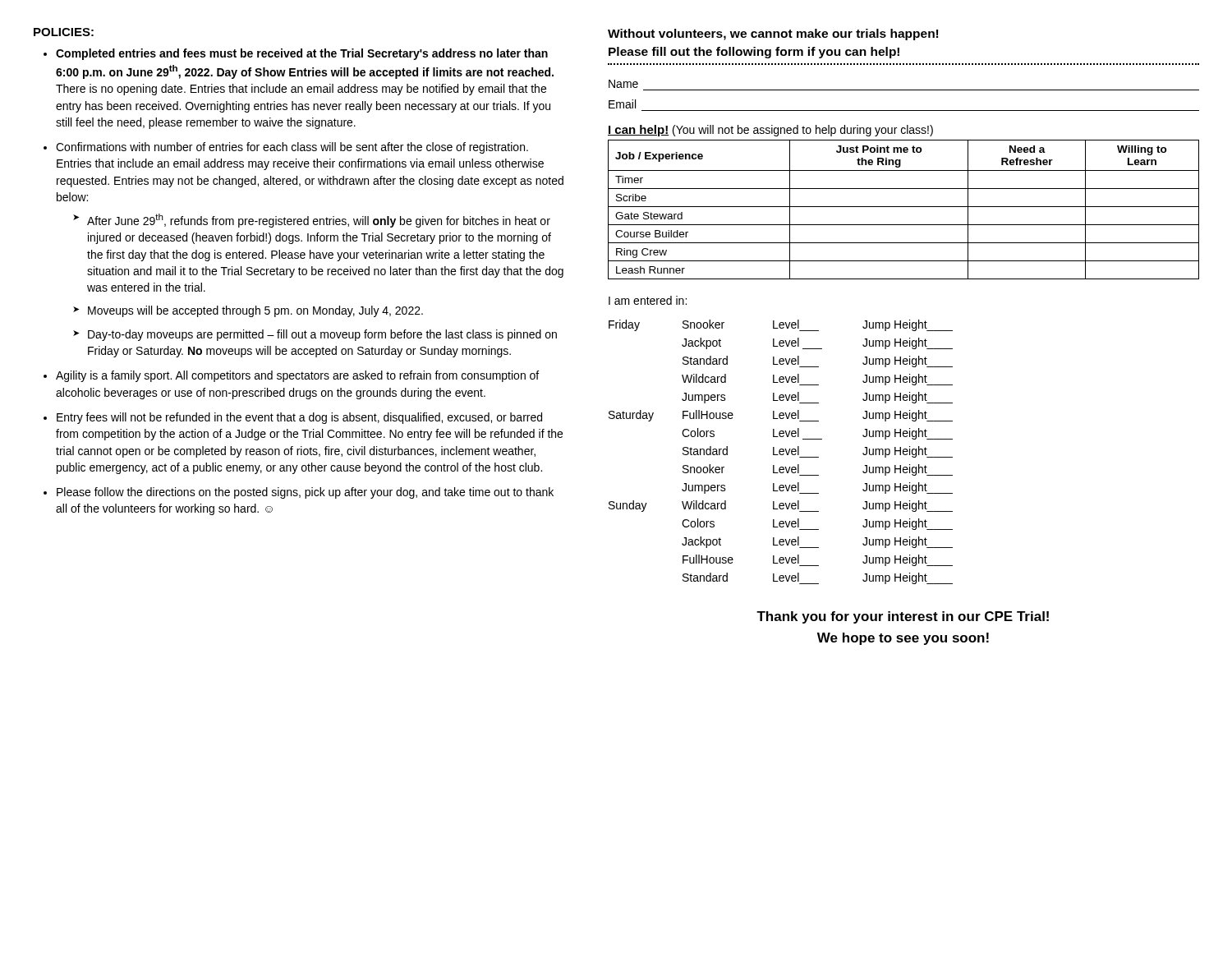1232x953 pixels.
Task: Click the section header
Action: 64,32
